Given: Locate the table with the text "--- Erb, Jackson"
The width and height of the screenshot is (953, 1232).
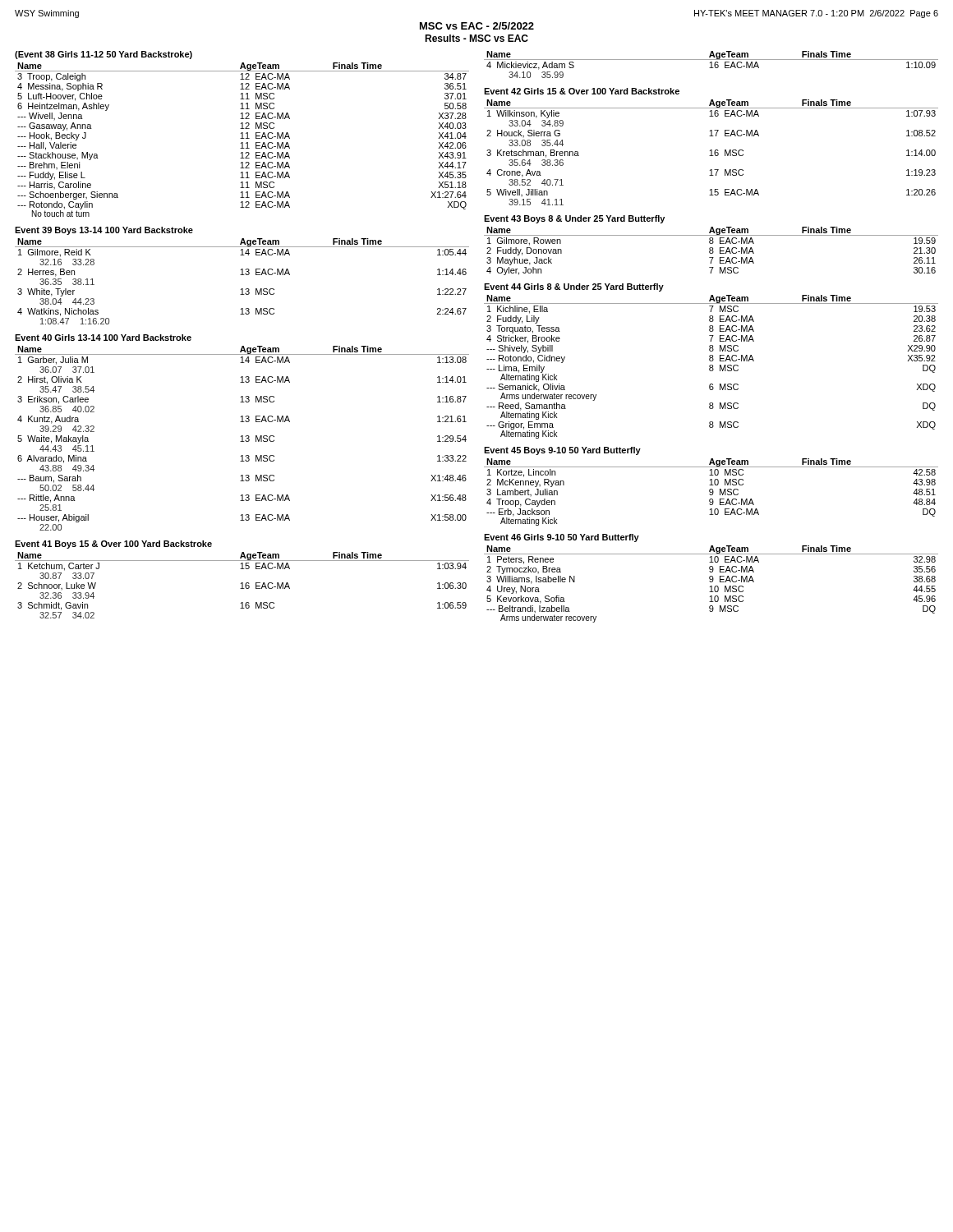Looking at the screenshot, I should coord(711,485).
